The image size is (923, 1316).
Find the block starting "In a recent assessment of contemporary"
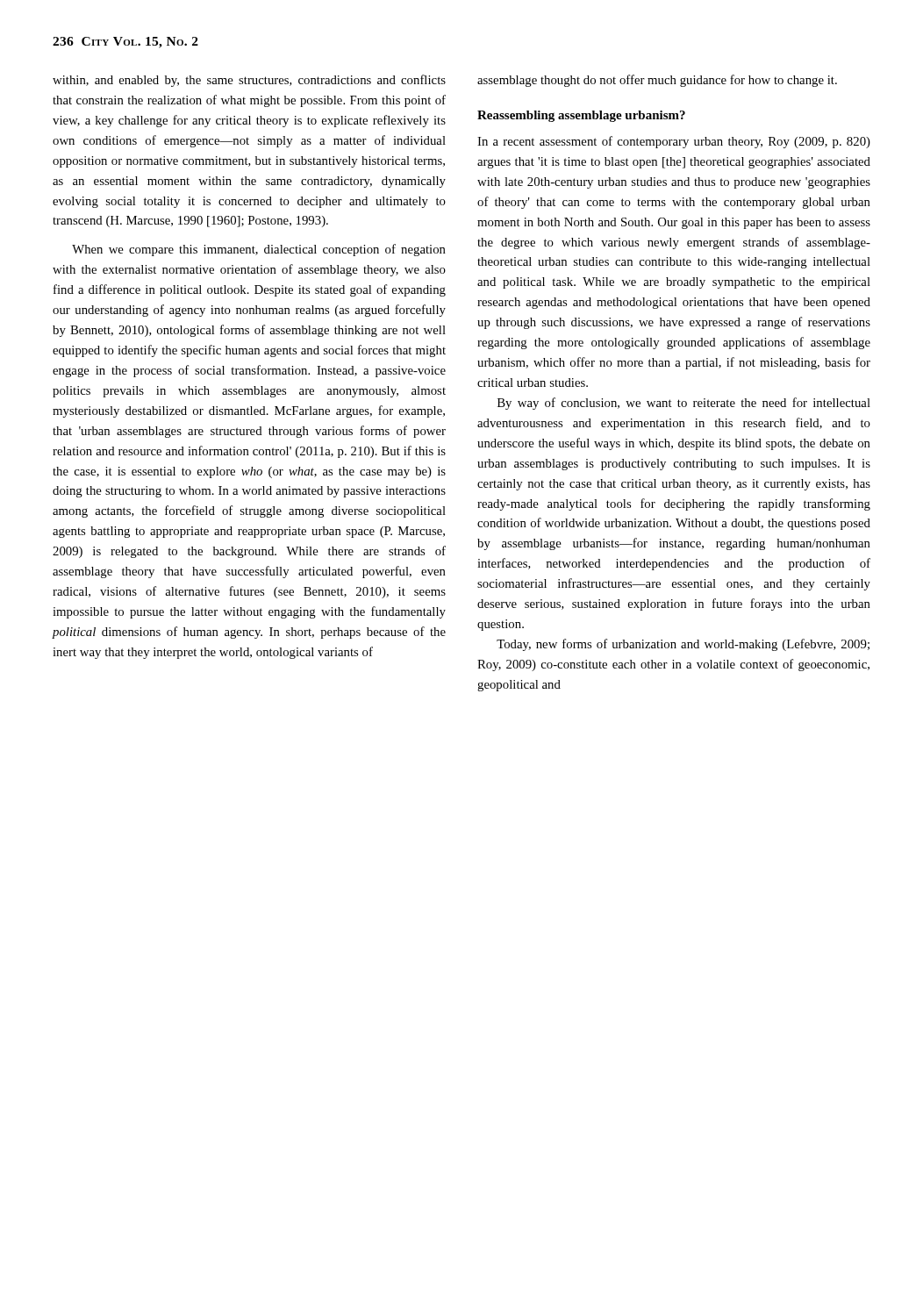point(674,413)
